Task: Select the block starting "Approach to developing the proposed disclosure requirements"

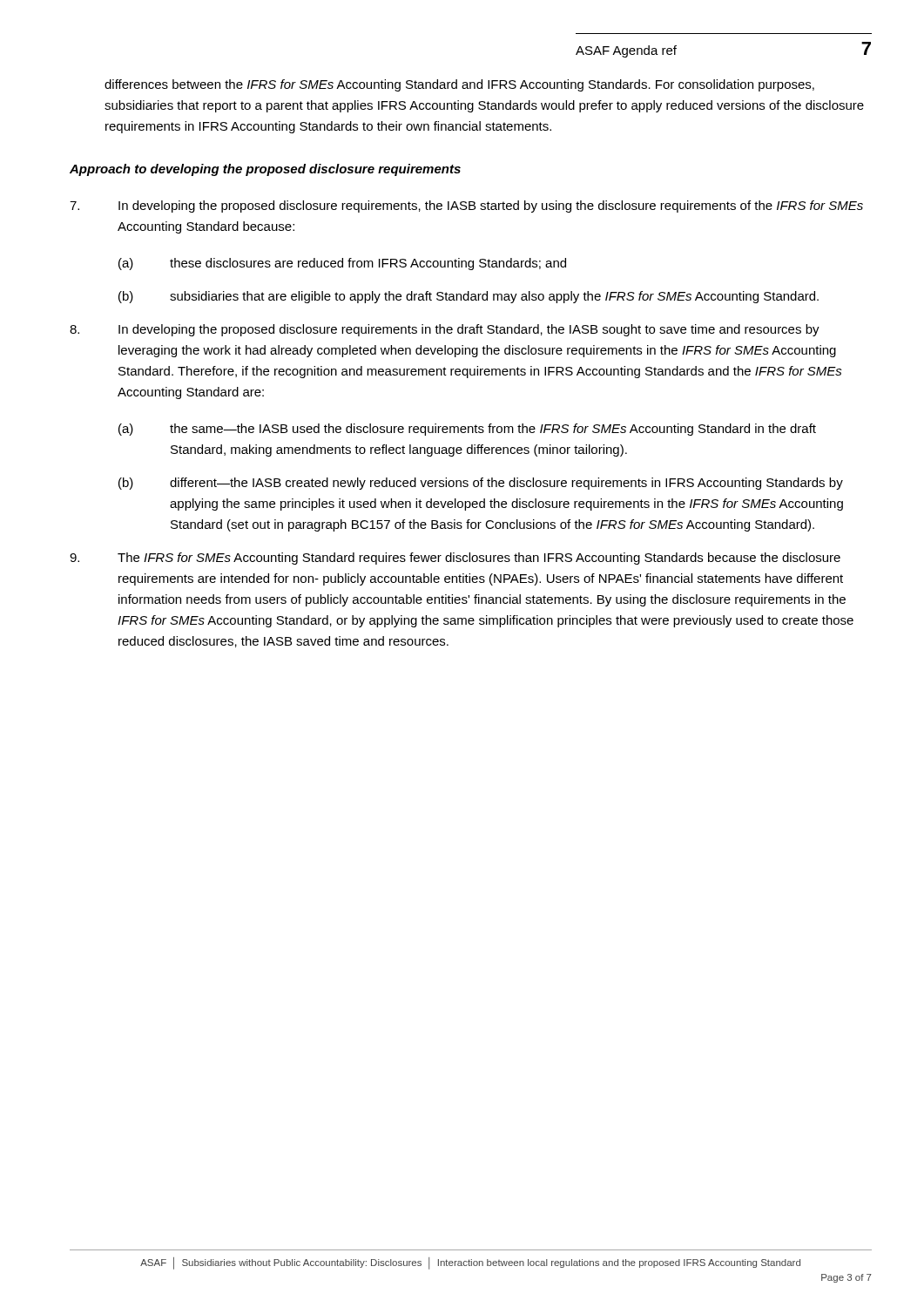Action: coord(265,169)
